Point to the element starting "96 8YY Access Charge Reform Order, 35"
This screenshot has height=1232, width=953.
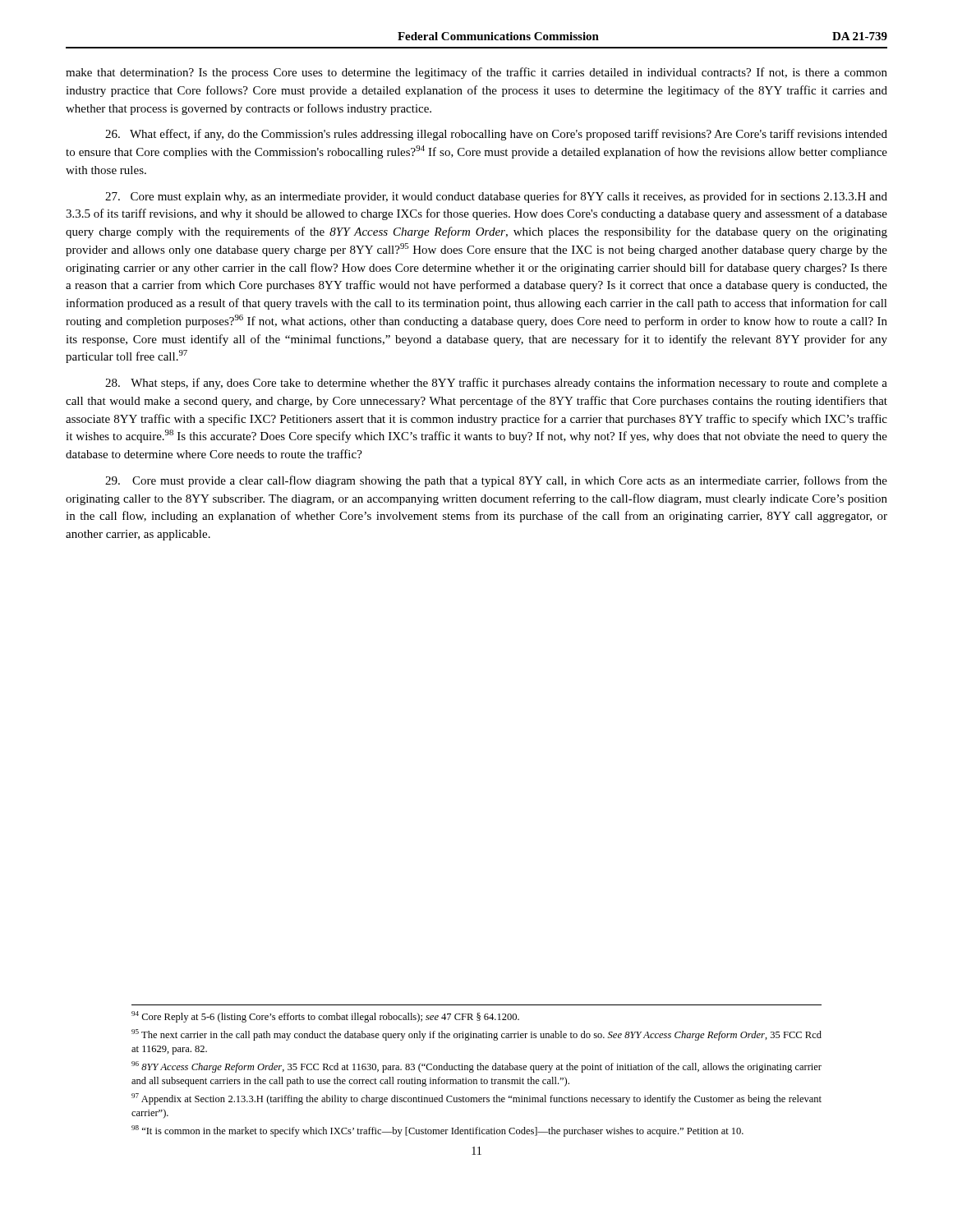pyautogui.click(x=476, y=1073)
